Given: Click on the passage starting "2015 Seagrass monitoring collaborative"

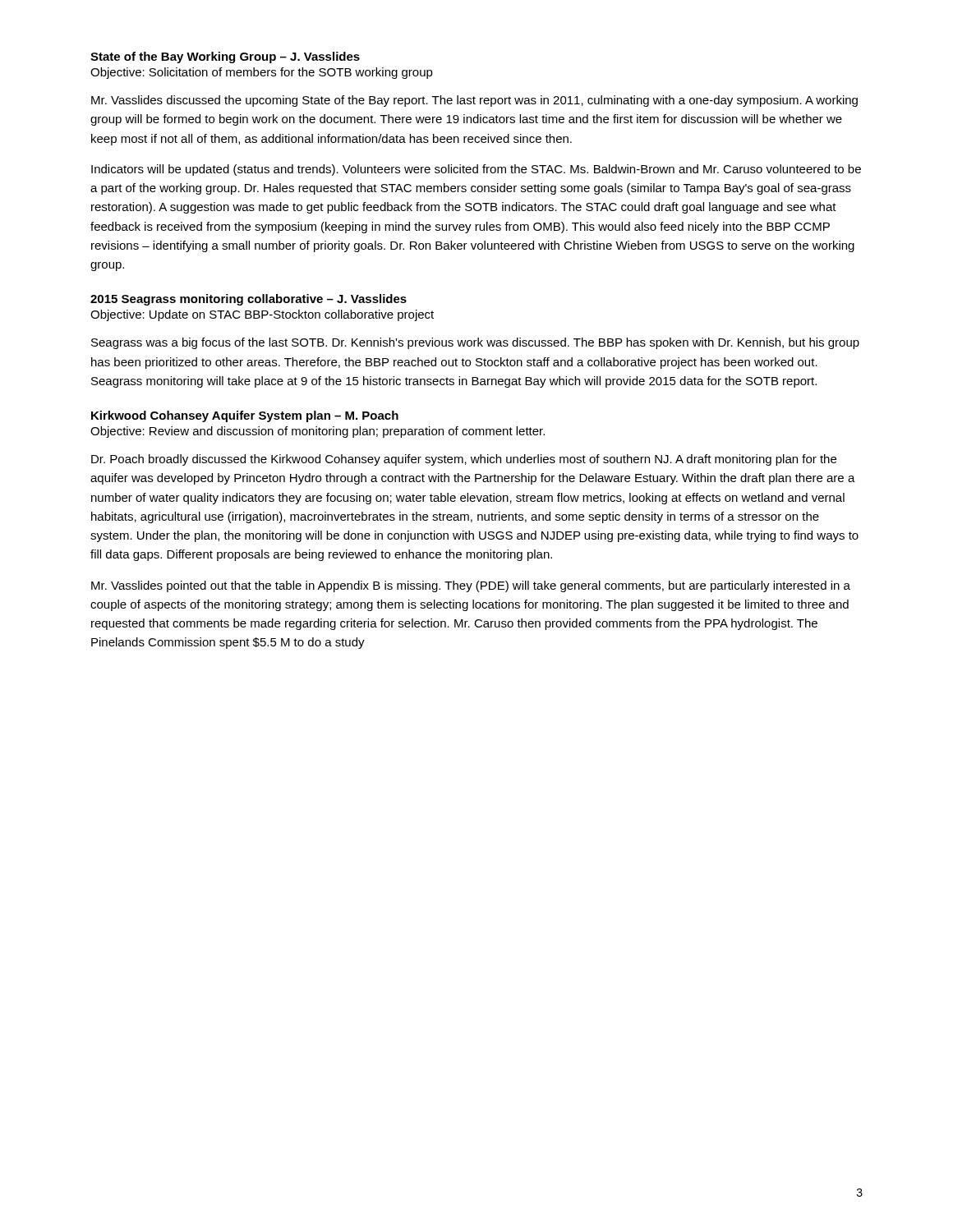Looking at the screenshot, I should pos(249,299).
